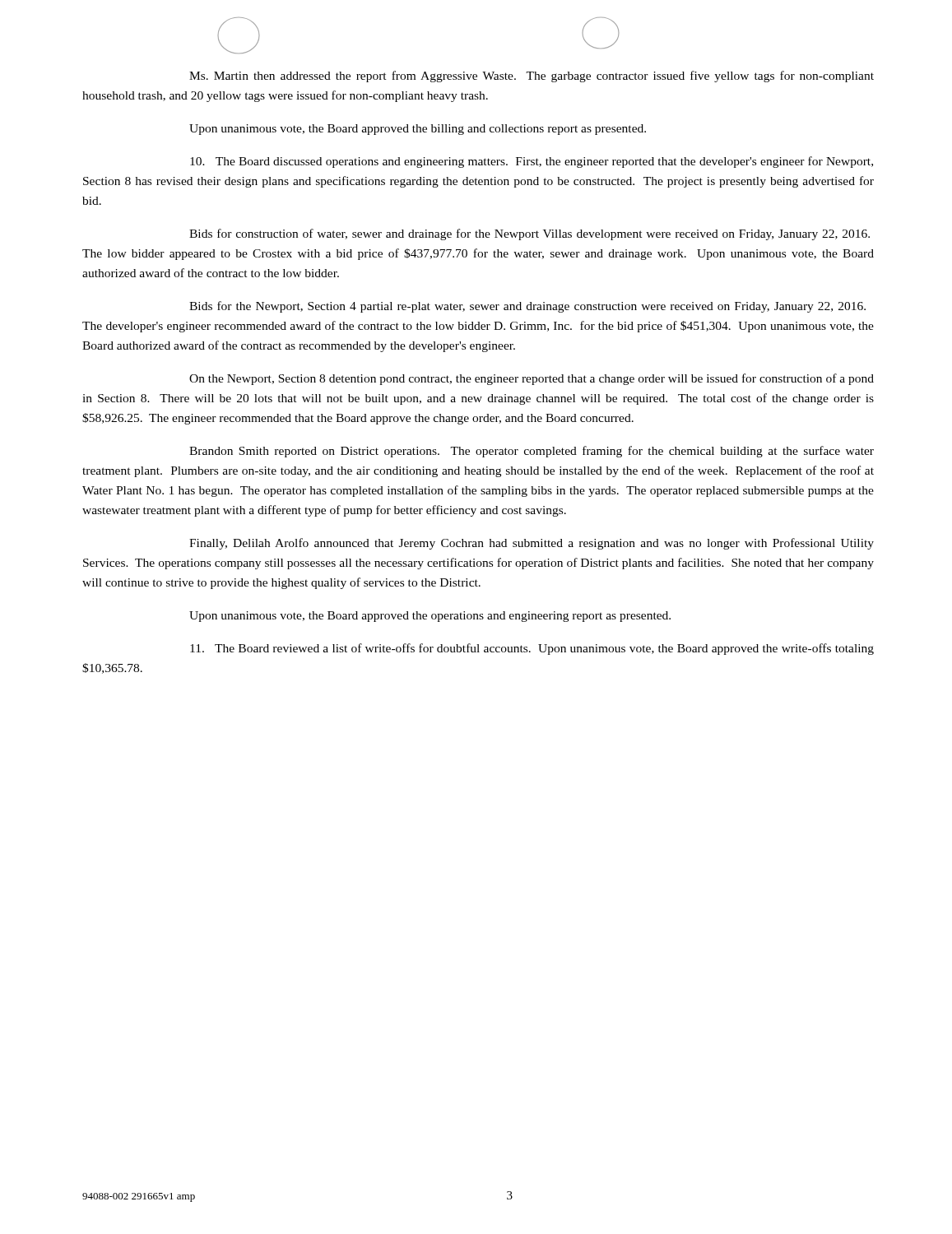Click the passage that begins "The Board reviewed a list"
Viewport: 952px width, 1234px height.
coord(478,658)
